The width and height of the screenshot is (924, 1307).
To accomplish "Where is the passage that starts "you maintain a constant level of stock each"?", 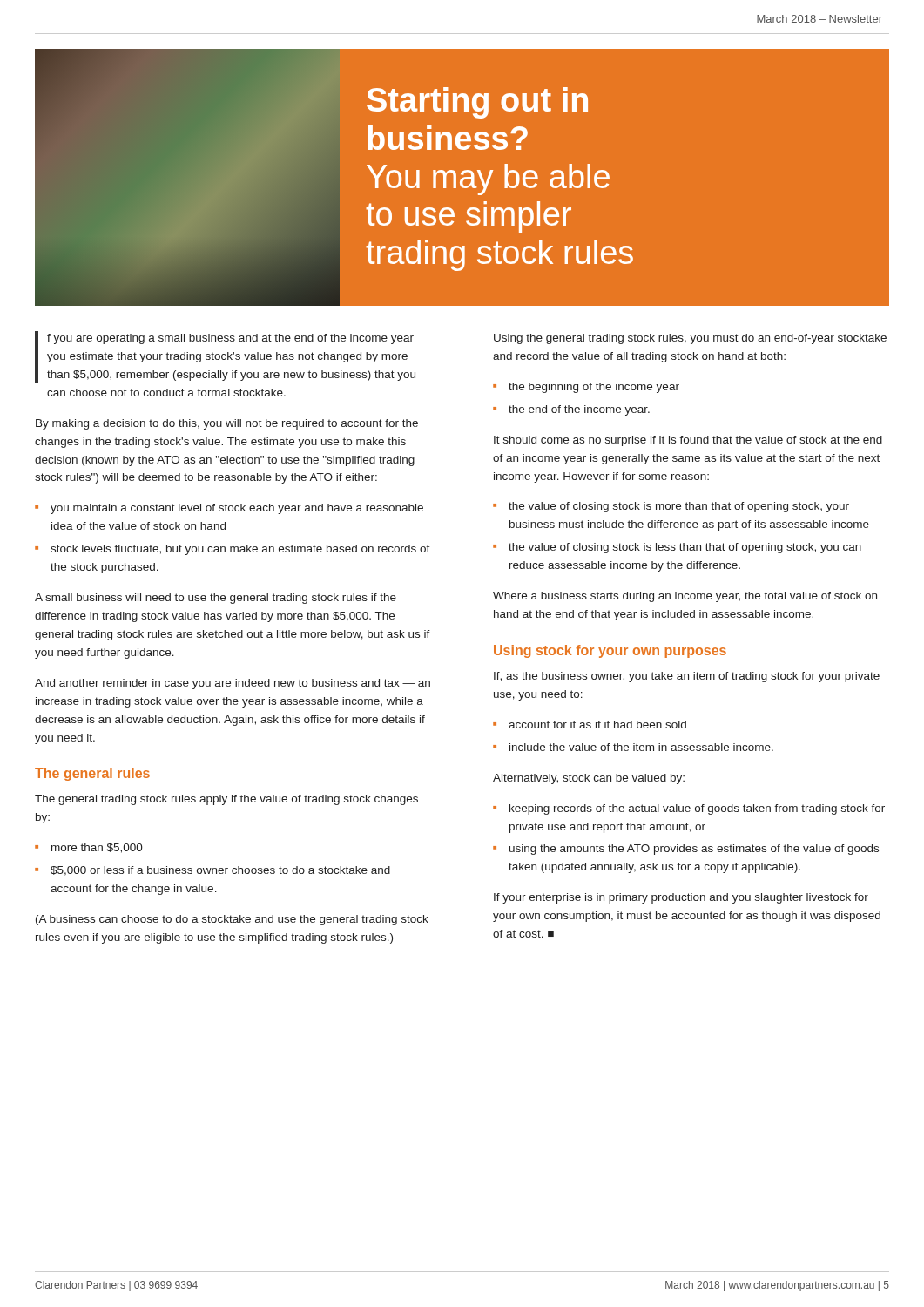I will coord(237,517).
